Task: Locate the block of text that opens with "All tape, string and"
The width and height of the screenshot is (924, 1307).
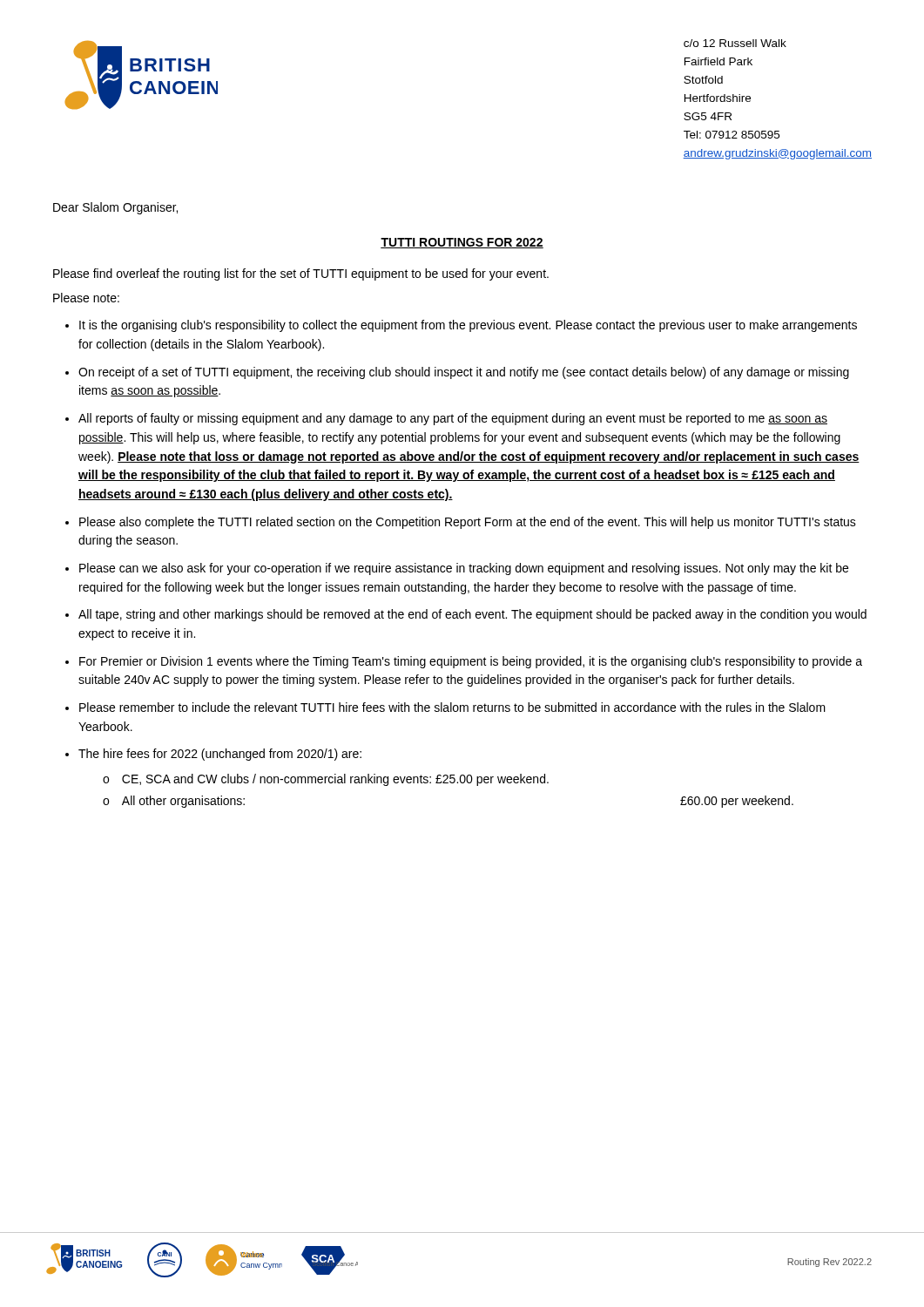Action: coord(473,624)
